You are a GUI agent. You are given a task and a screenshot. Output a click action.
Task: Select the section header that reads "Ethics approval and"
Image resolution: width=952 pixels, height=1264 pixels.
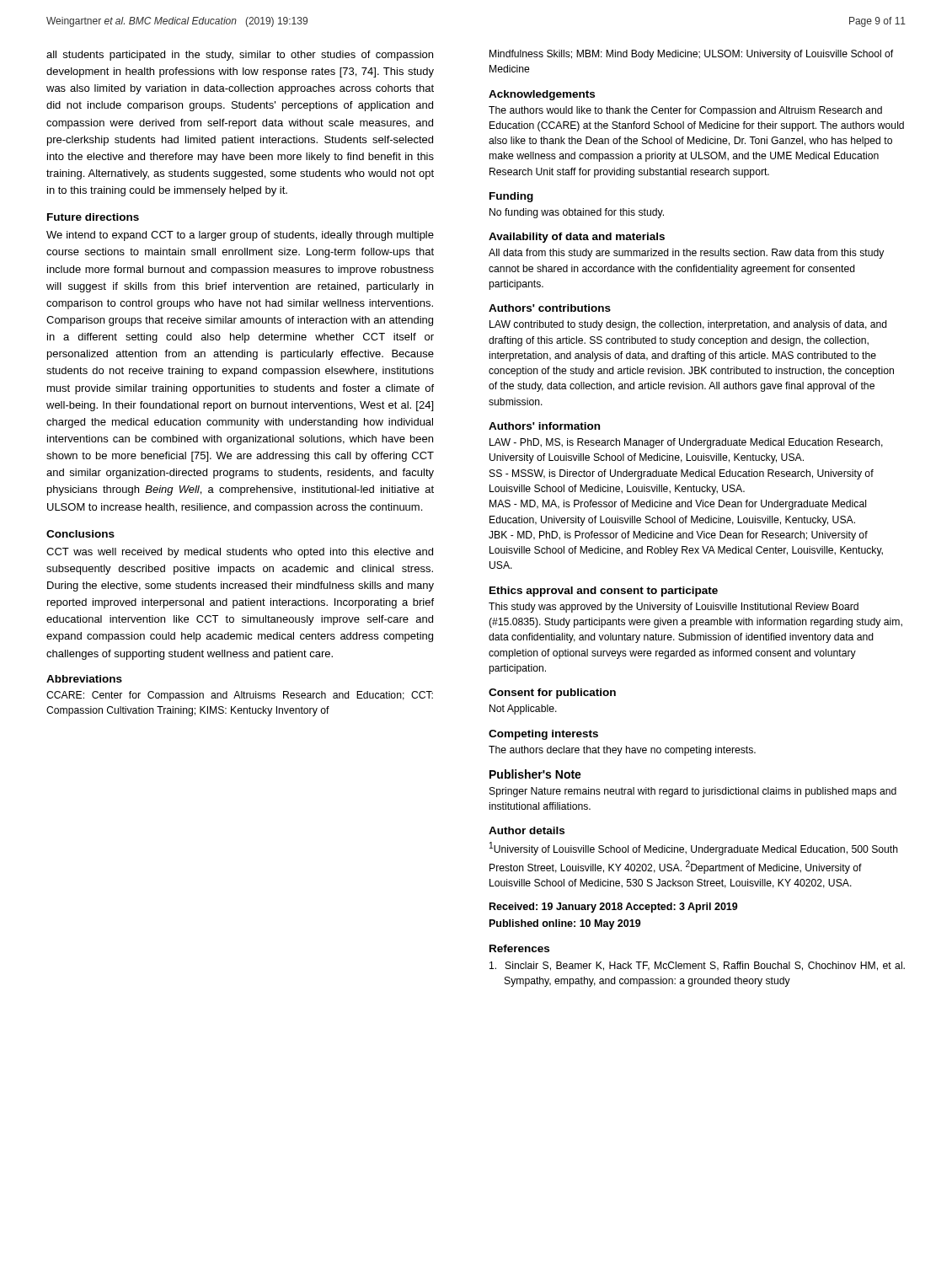[x=697, y=590]
